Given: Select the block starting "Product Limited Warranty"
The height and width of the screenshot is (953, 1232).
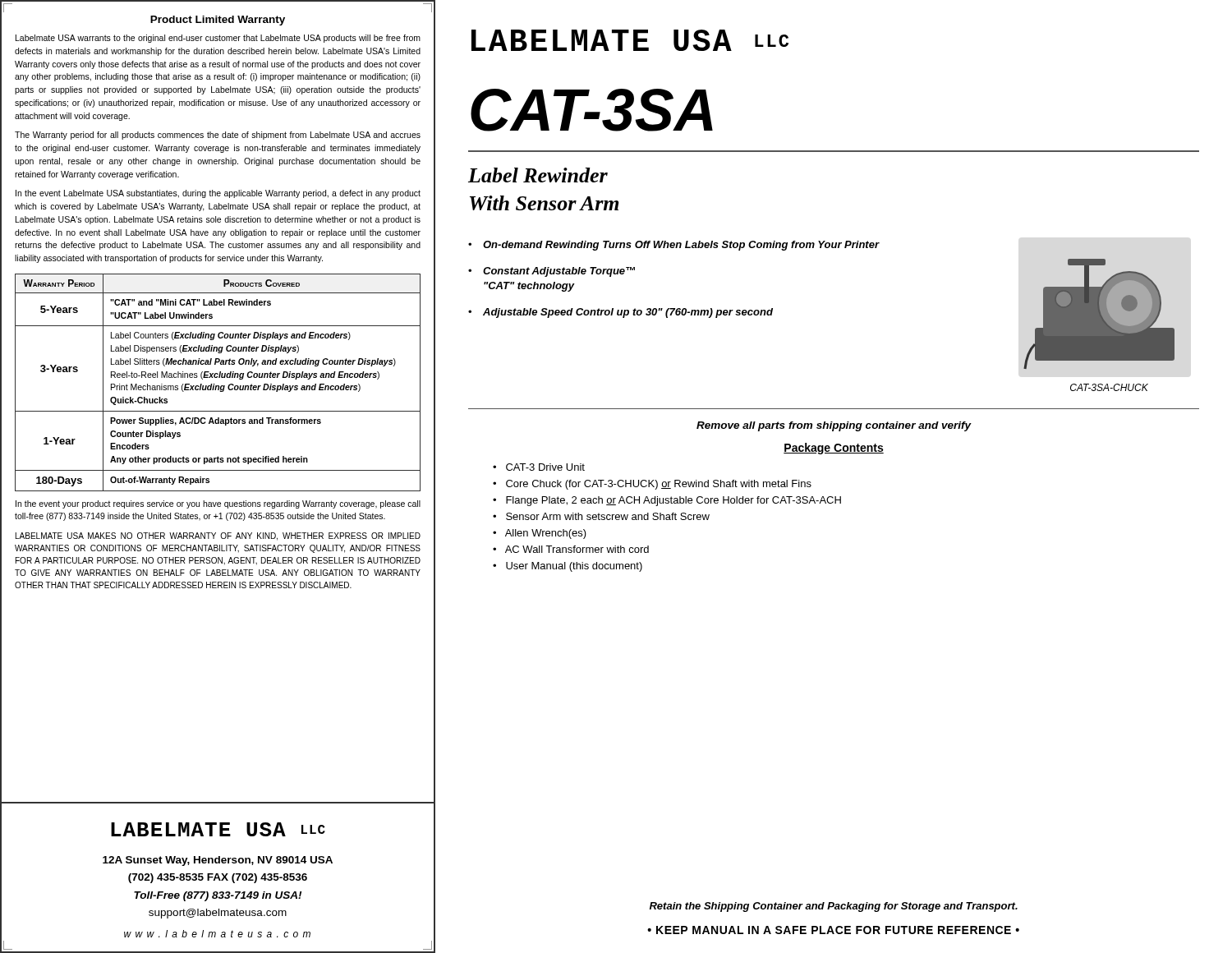Looking at the screenshot, I should pos(218,19).
